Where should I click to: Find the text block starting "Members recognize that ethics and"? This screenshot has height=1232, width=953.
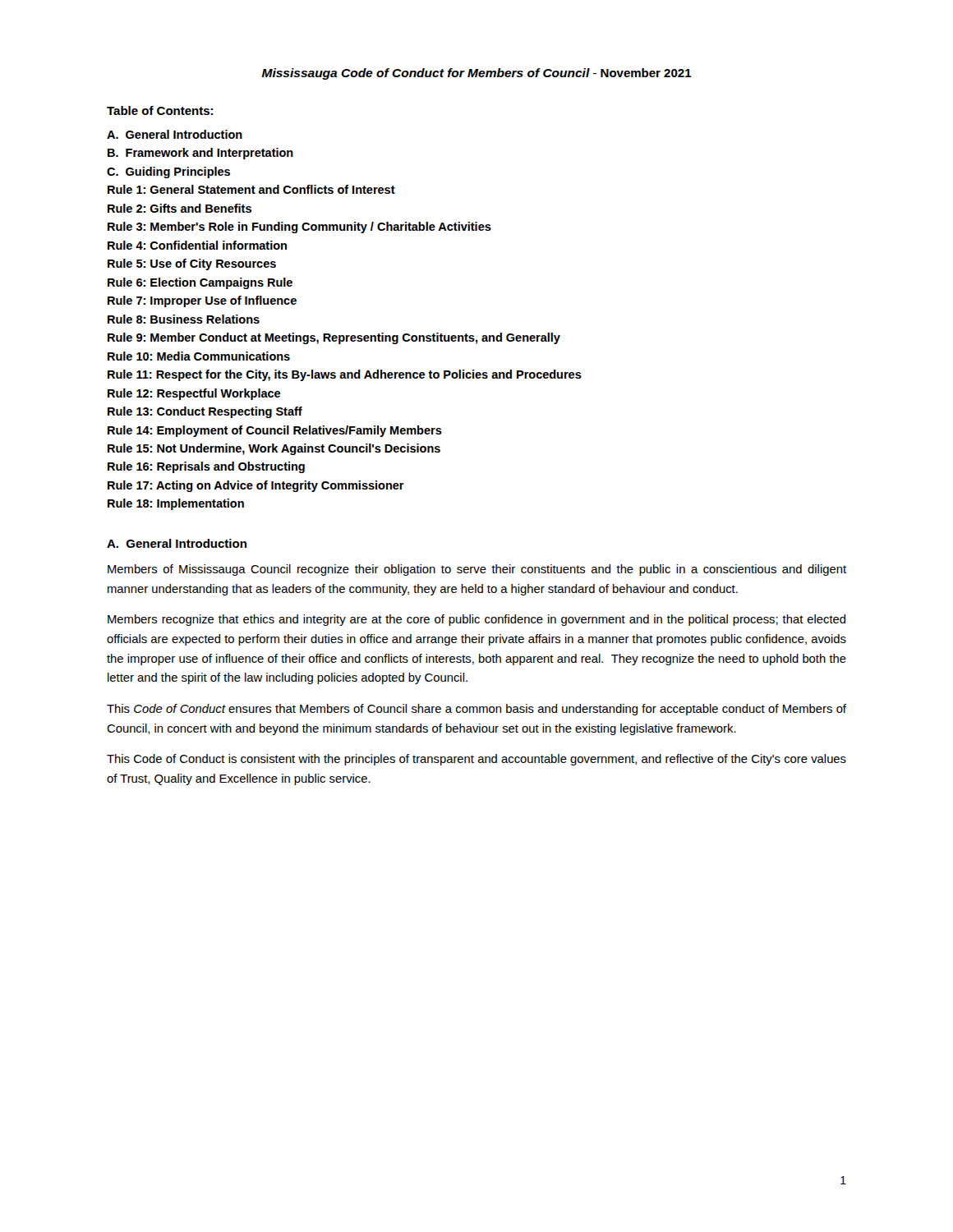pos(476,649)
